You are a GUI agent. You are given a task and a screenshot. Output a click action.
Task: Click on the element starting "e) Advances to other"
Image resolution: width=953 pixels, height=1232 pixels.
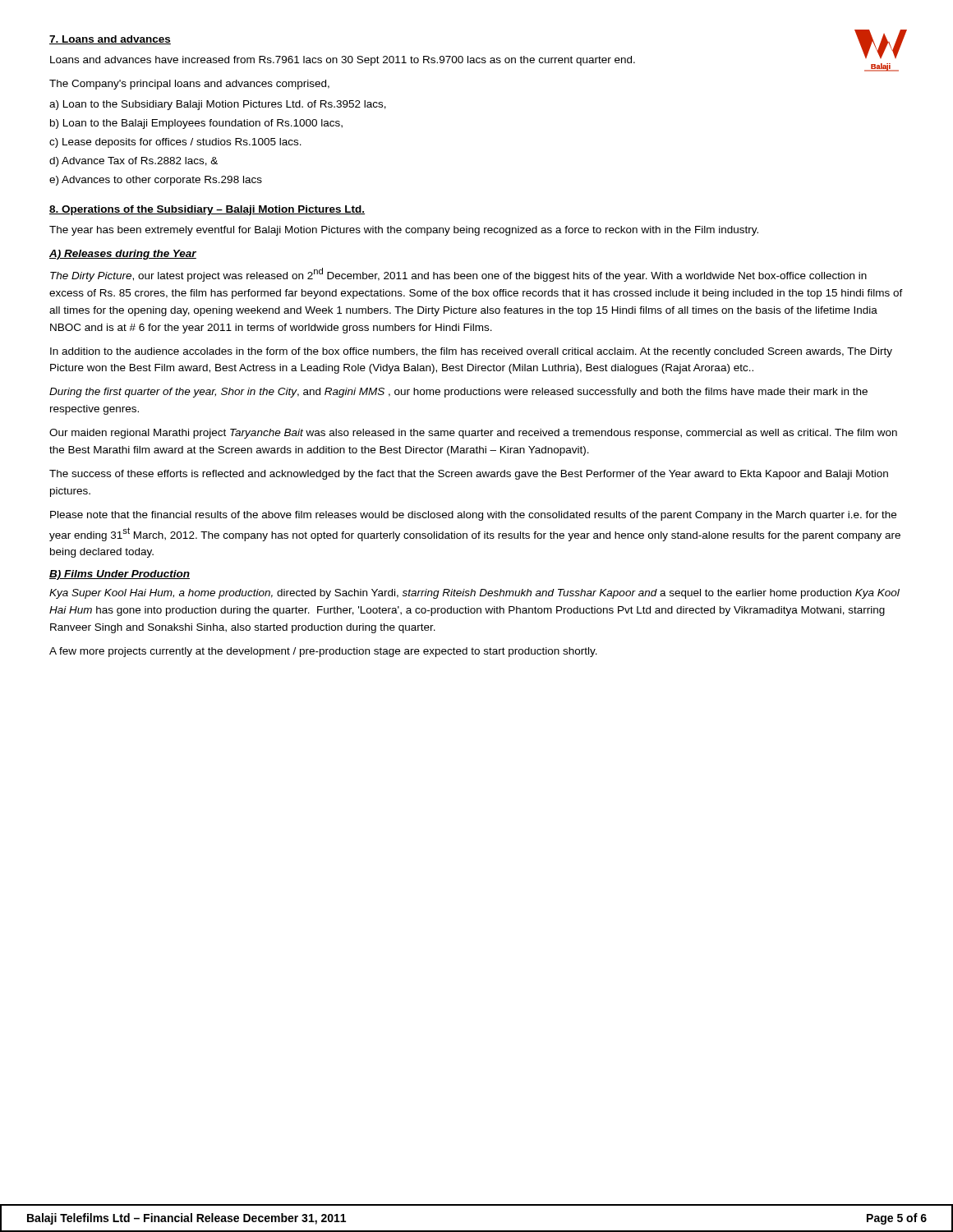coord(156,179)
